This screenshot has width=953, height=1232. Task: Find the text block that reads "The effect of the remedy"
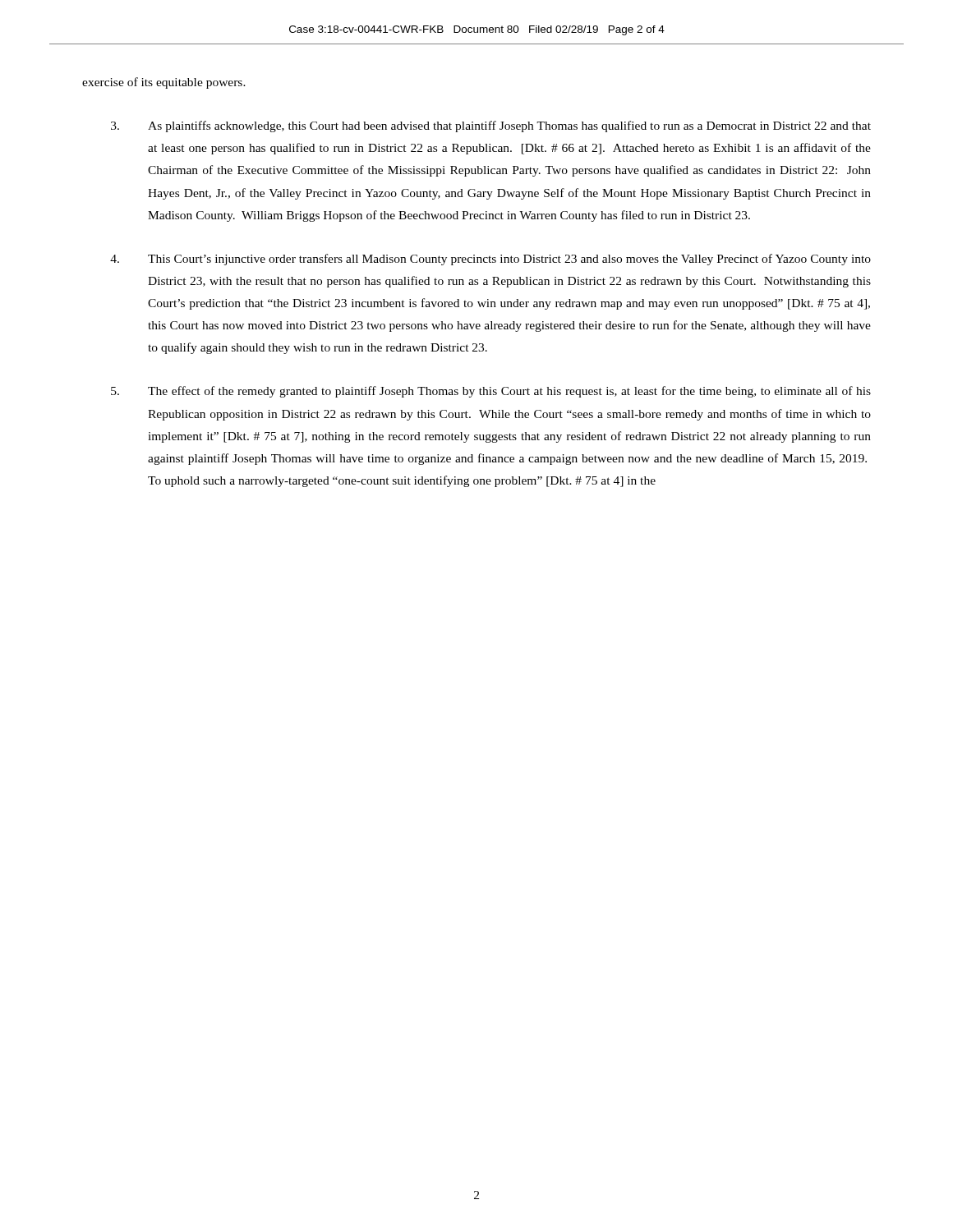pyautogui.click(x=476, y=435)
